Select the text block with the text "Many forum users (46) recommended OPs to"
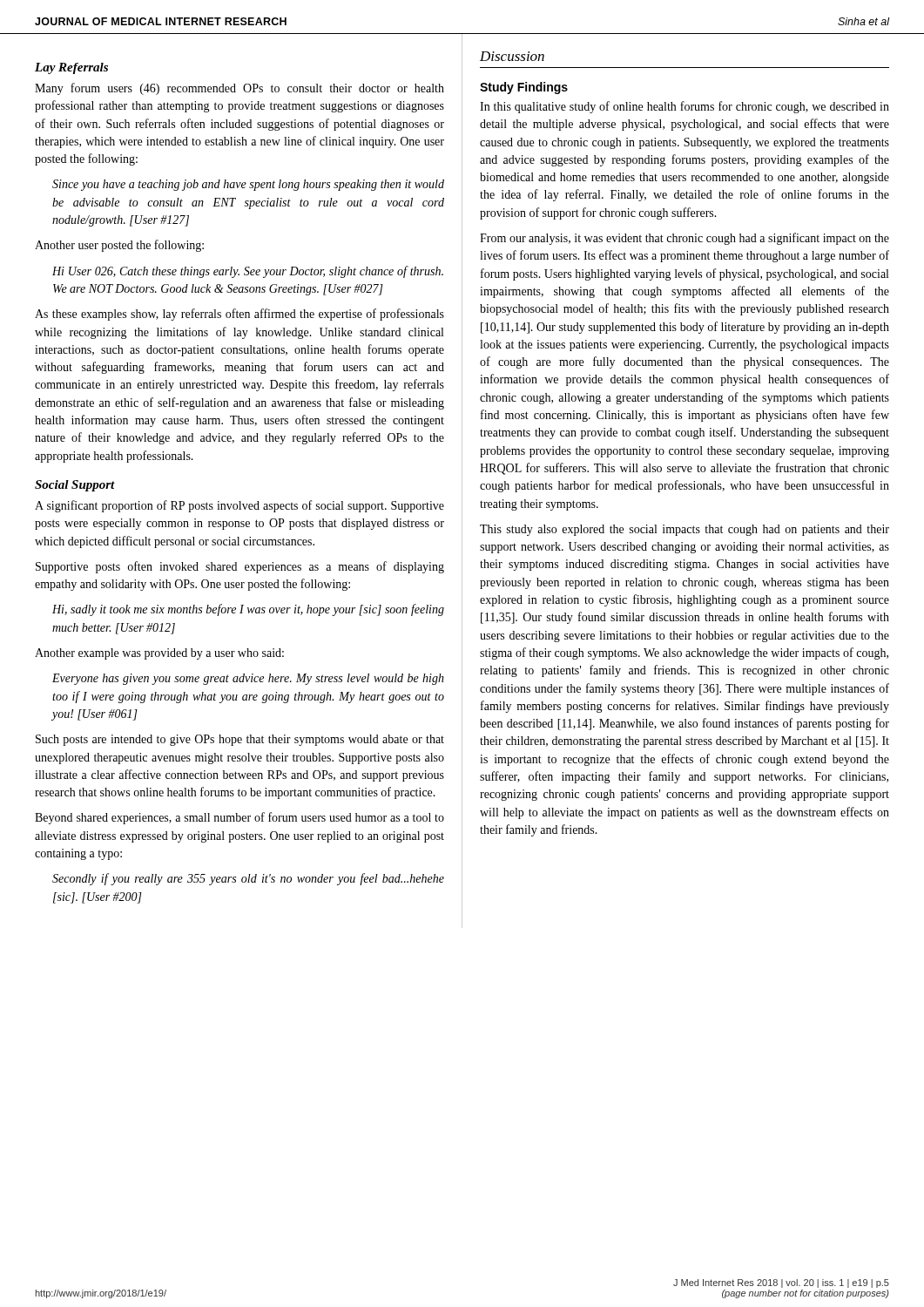 coord(240,124)
